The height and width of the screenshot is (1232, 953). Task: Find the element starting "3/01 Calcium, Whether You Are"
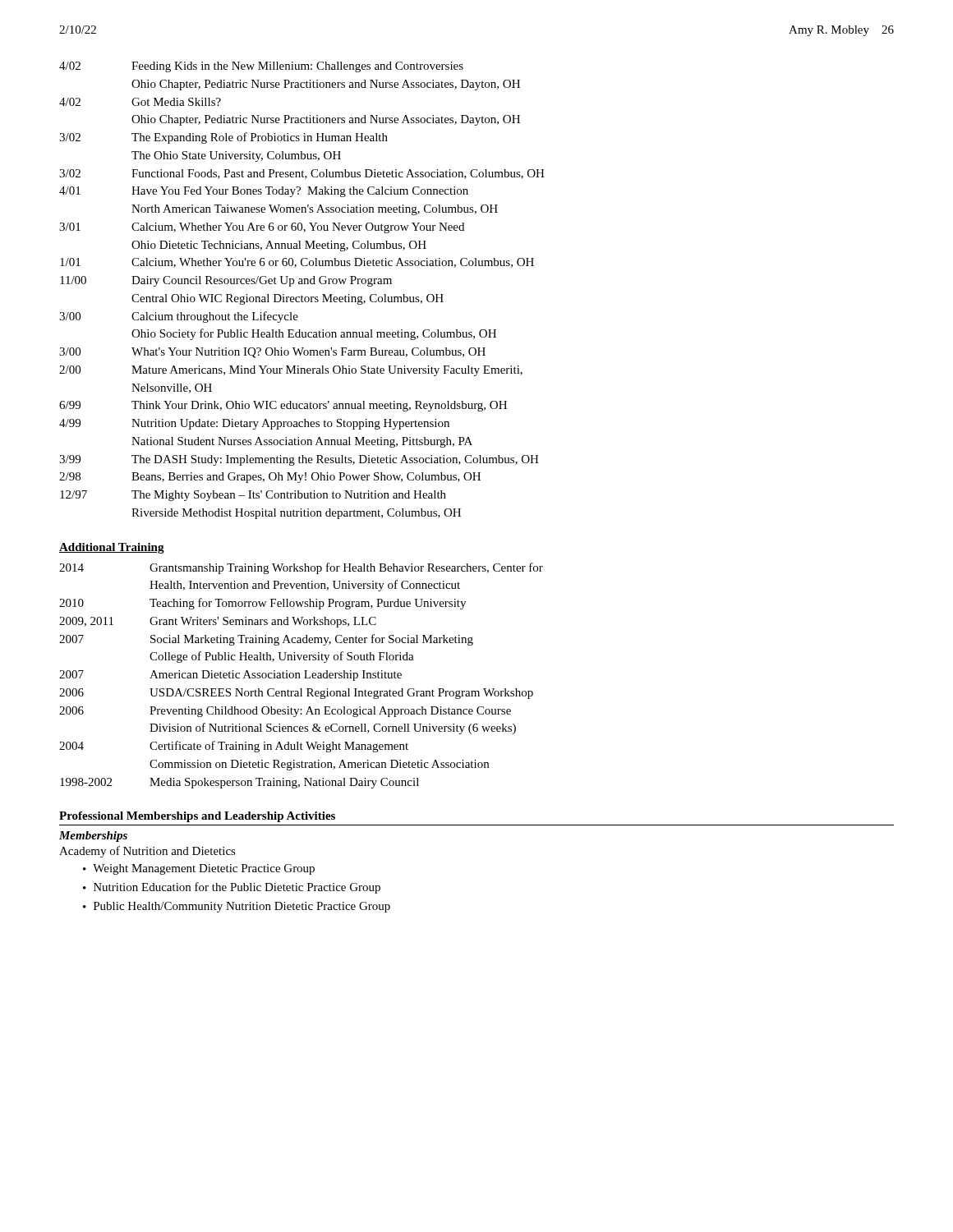point(262,228)
